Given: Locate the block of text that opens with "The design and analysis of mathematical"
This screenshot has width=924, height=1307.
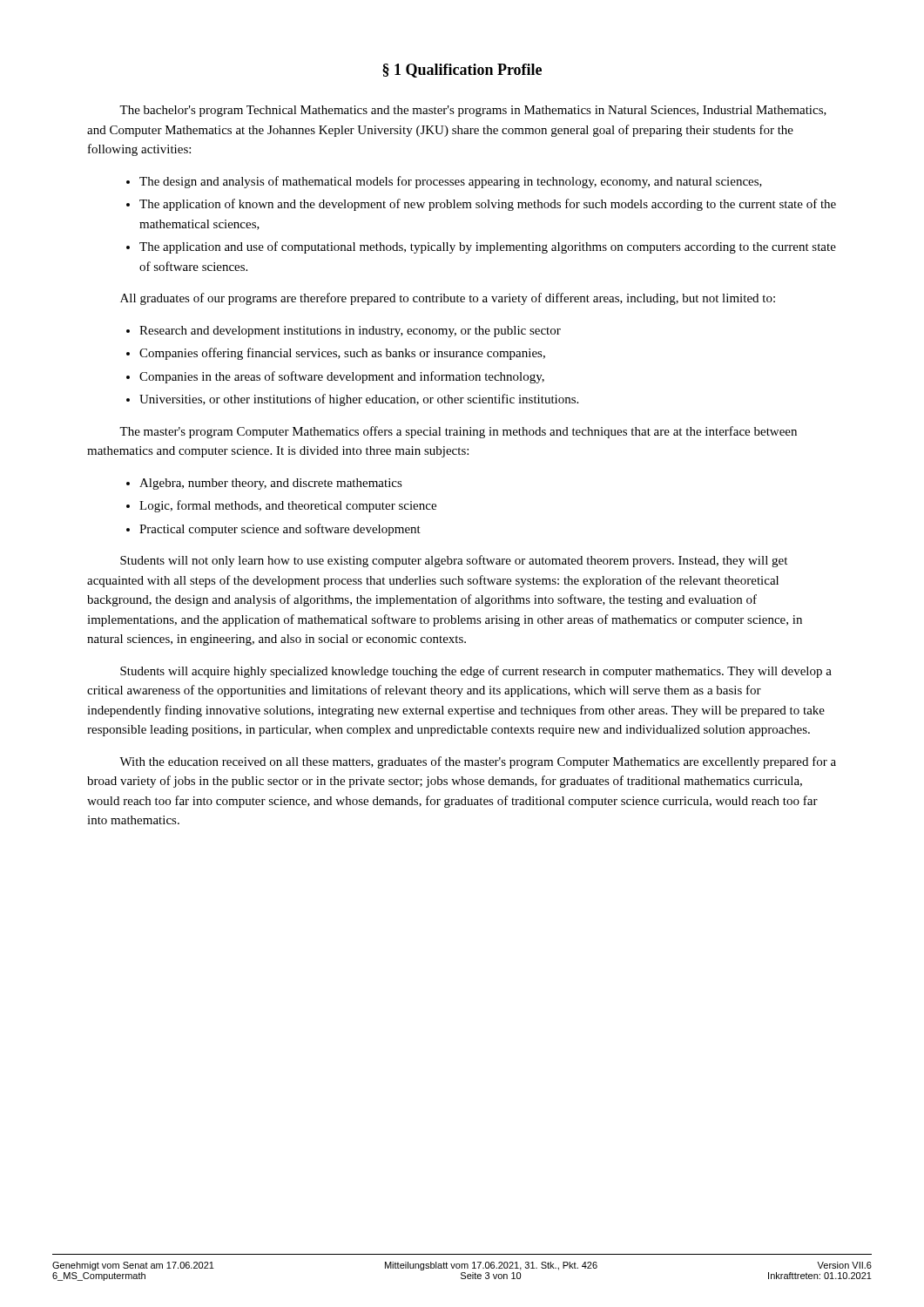Looking at the screenshot, I should point(451,181).
